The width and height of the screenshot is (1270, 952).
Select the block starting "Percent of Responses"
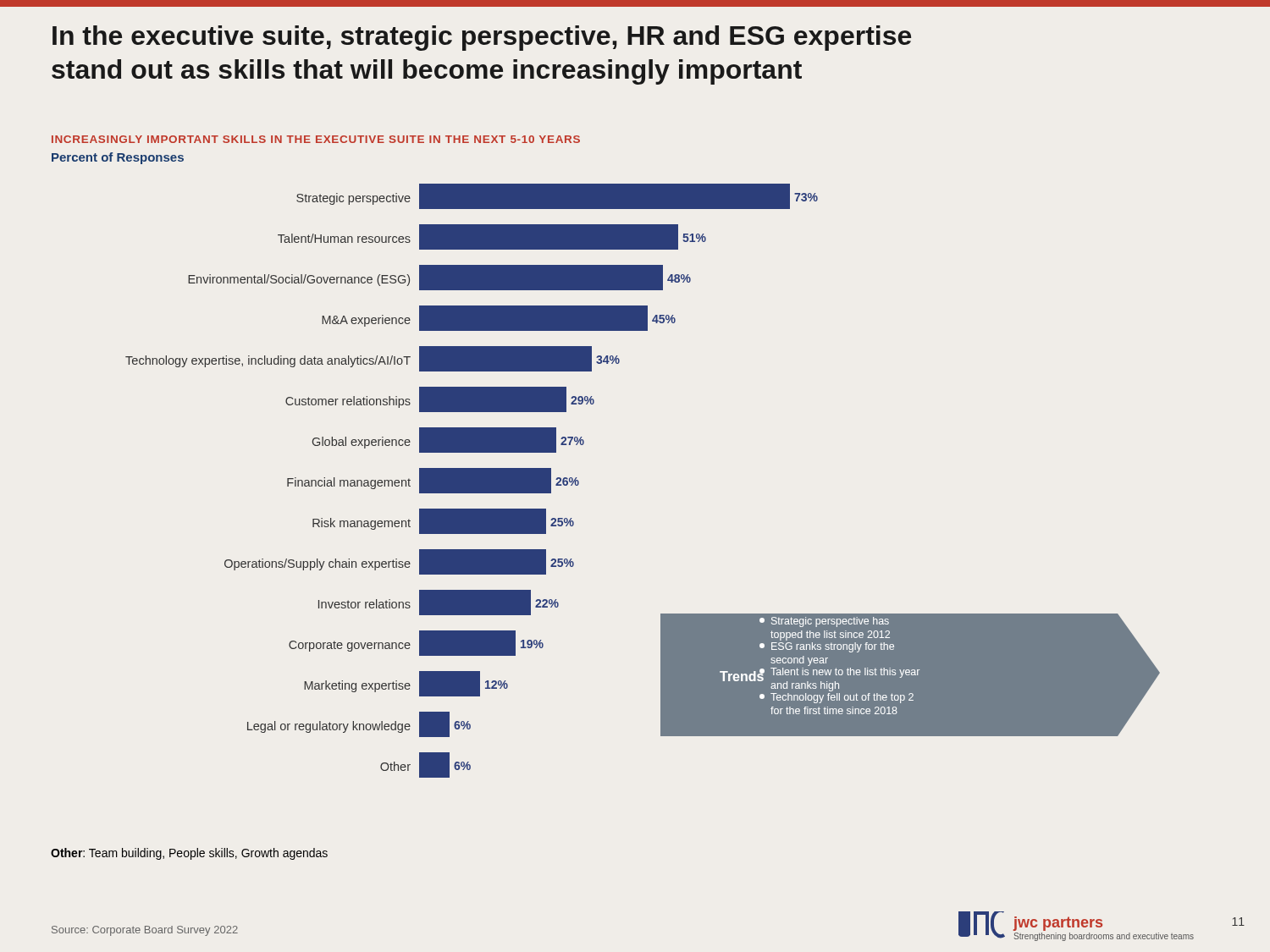[117, 157]
